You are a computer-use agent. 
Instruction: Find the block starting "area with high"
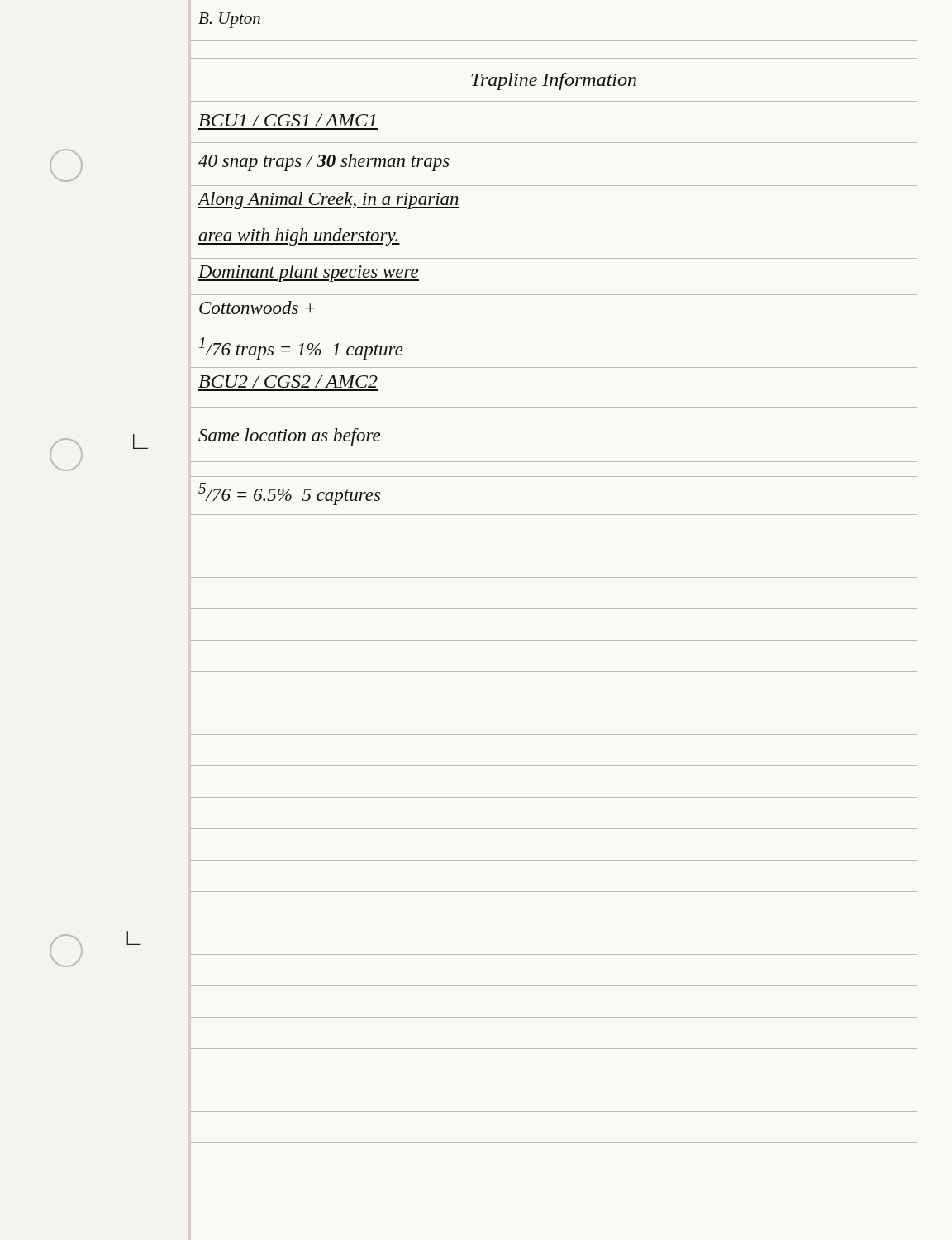pos(299,235)
